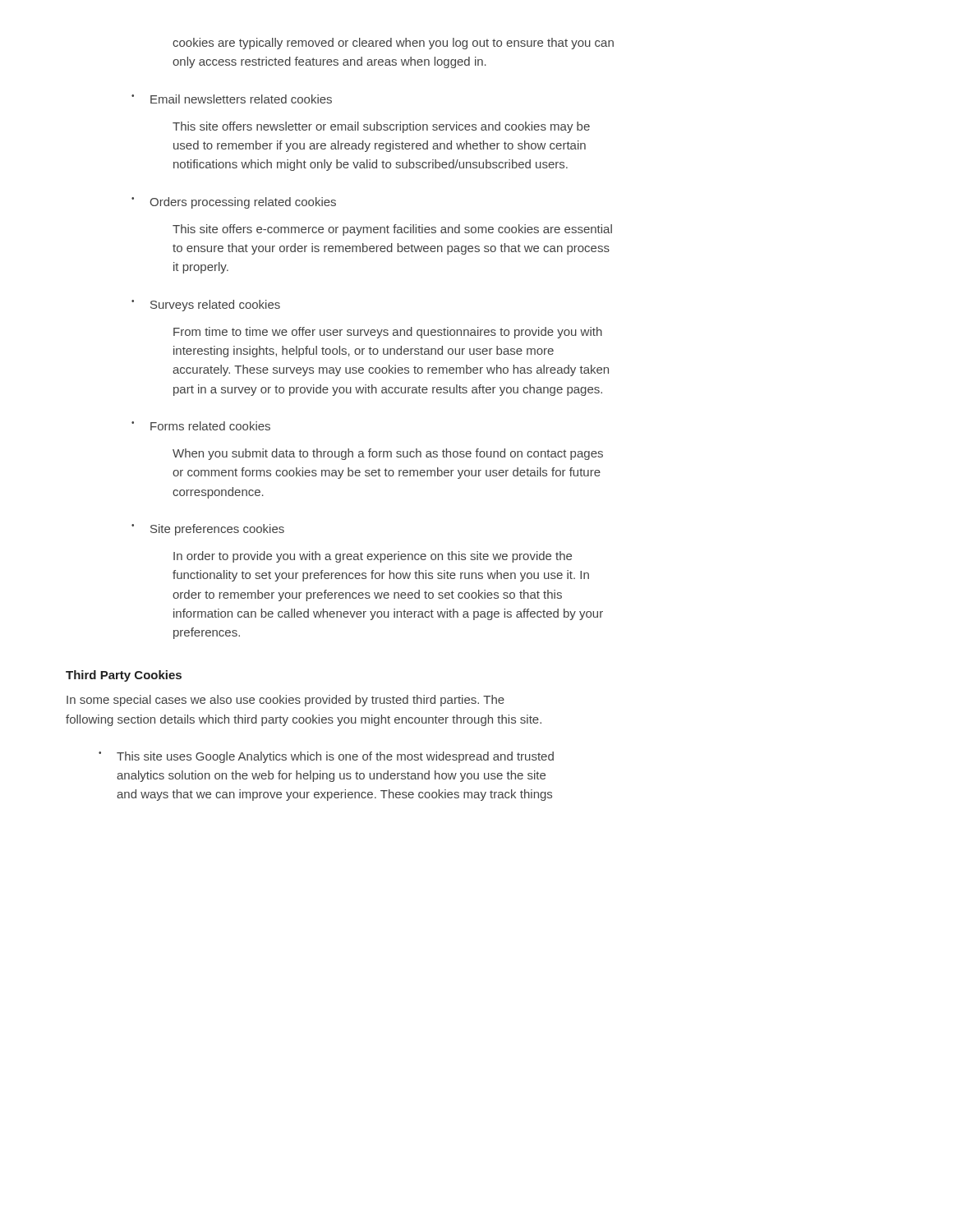
Task: Find the list item that says "• Site preferences cookies"
Action: 208,528
